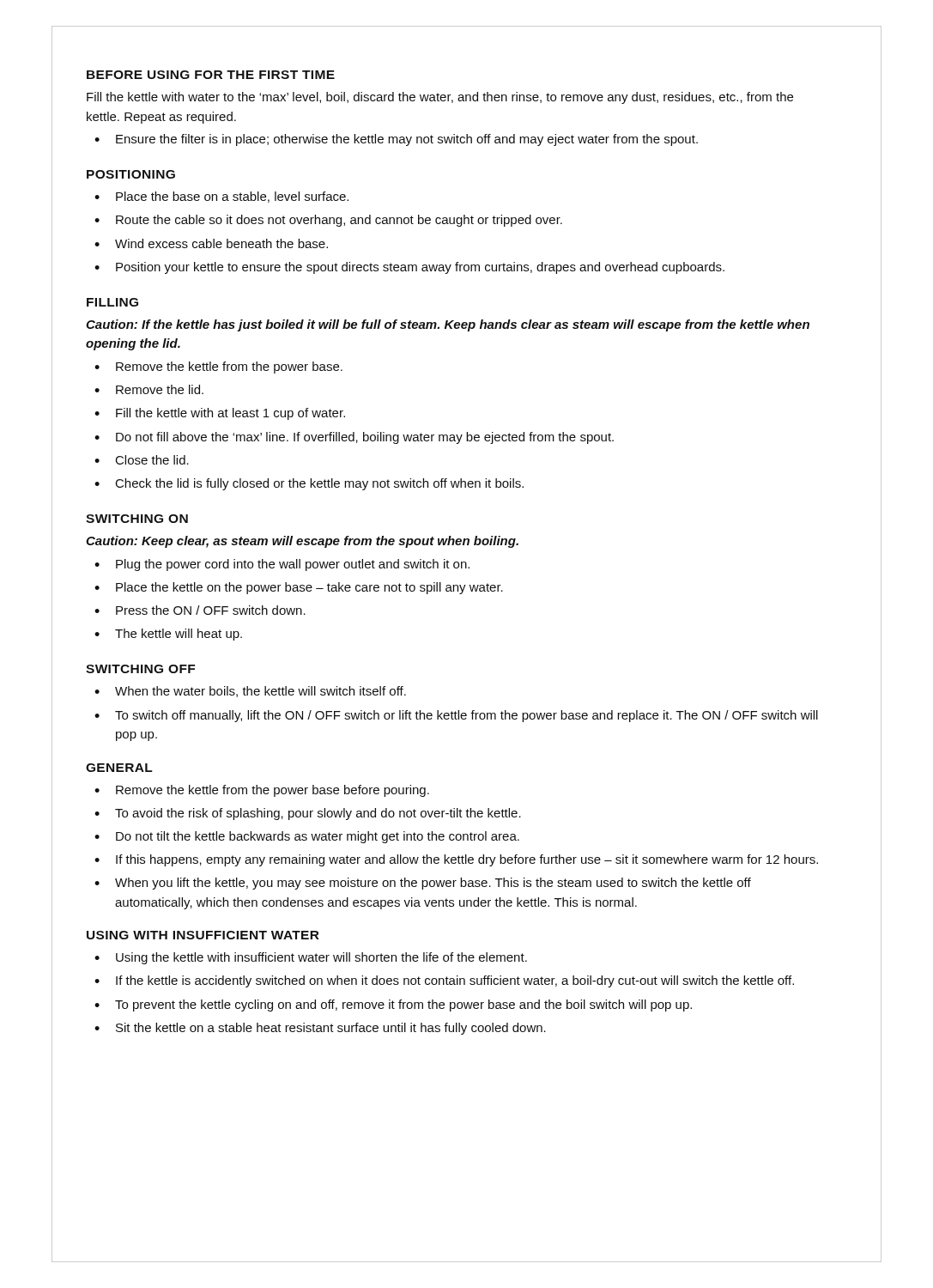Locate the text "SWITCHING ON"
Image resolution: width=933 pixels, height=1288 pixels.
click(137, 518)
